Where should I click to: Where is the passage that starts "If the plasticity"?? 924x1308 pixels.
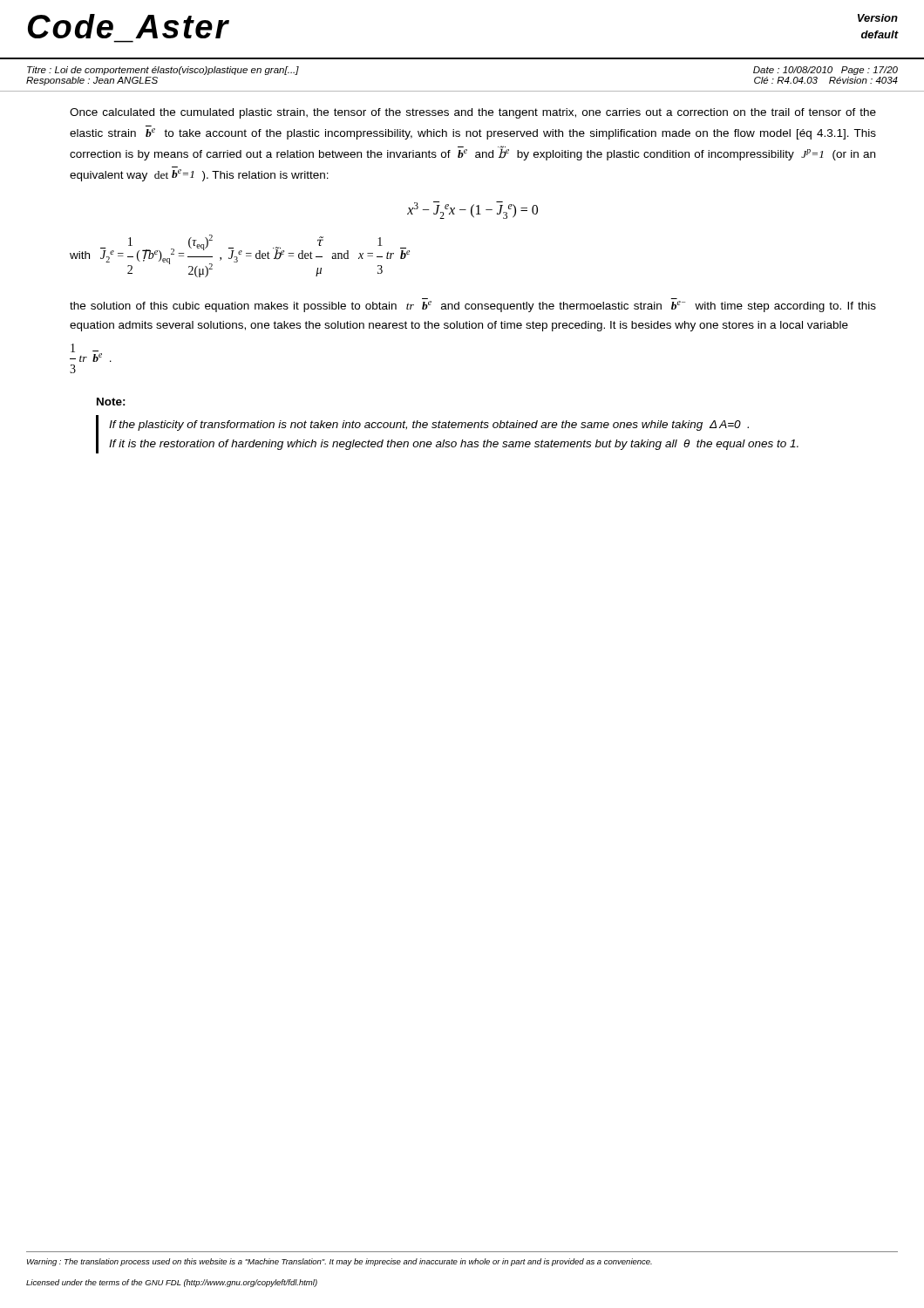pos(492,434)
